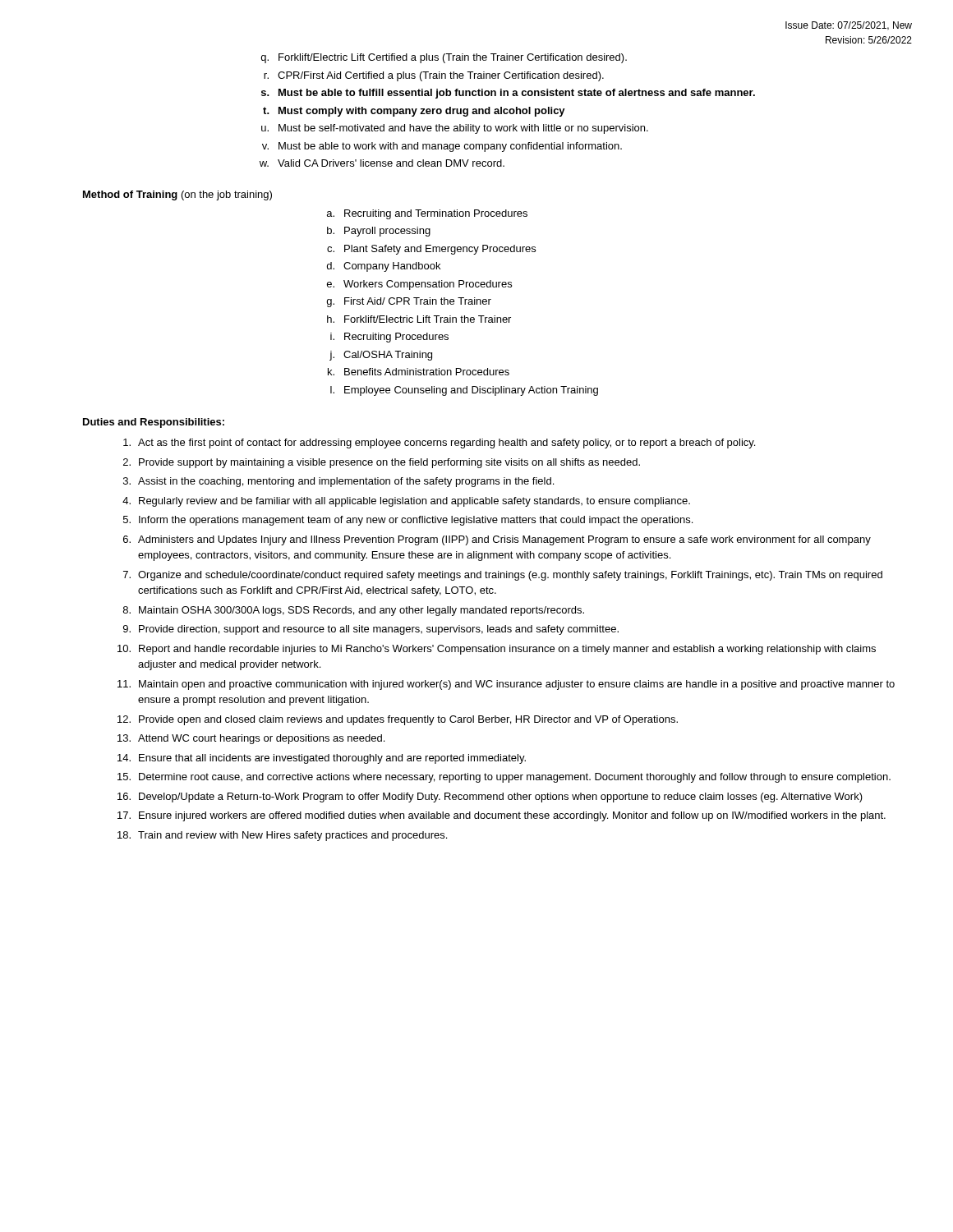
Task: Point to the element starting "Duties and Responsibilities:"
Action: coord(154,422)
